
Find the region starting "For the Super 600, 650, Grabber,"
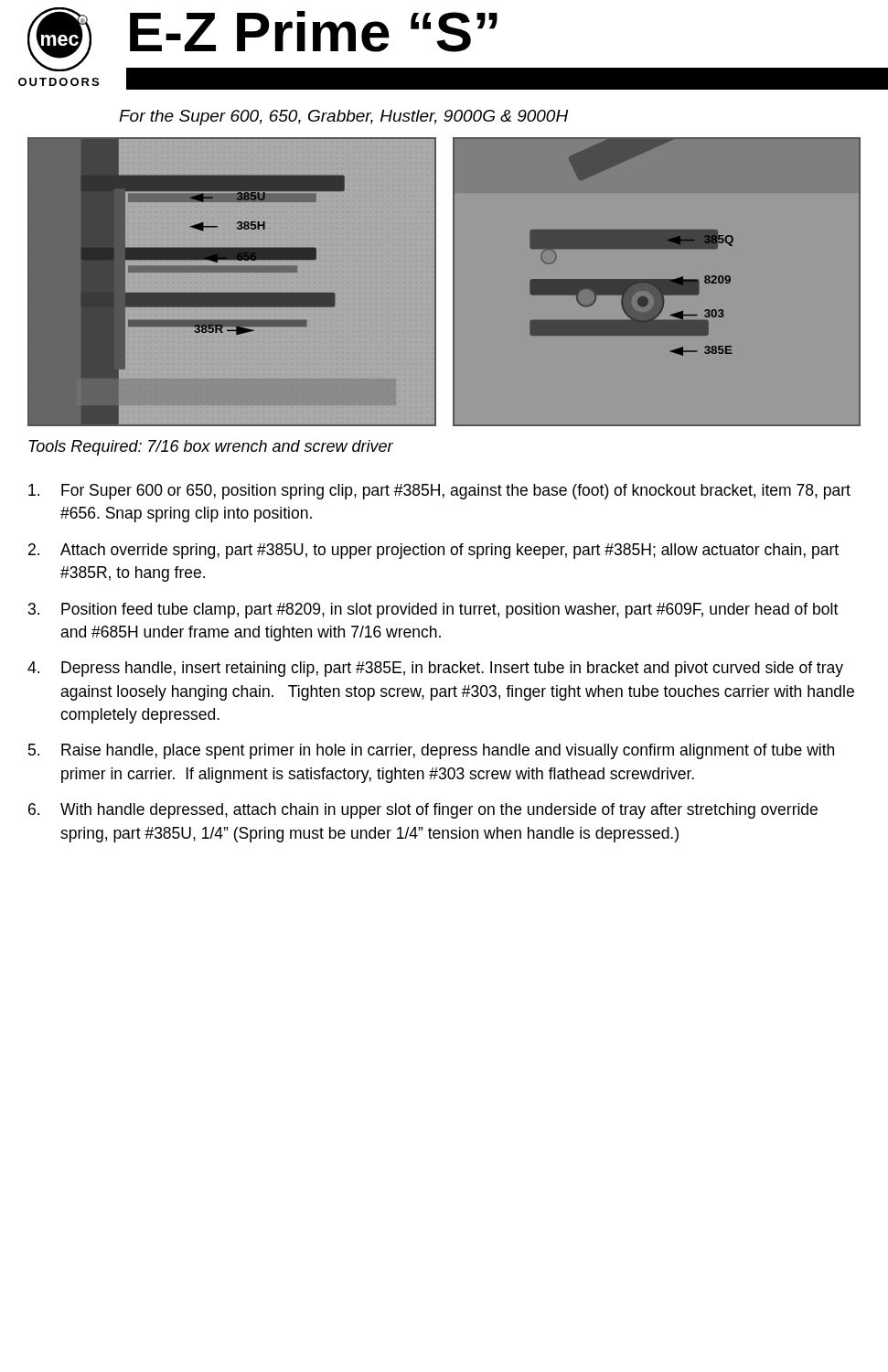(x=343, y=116)
